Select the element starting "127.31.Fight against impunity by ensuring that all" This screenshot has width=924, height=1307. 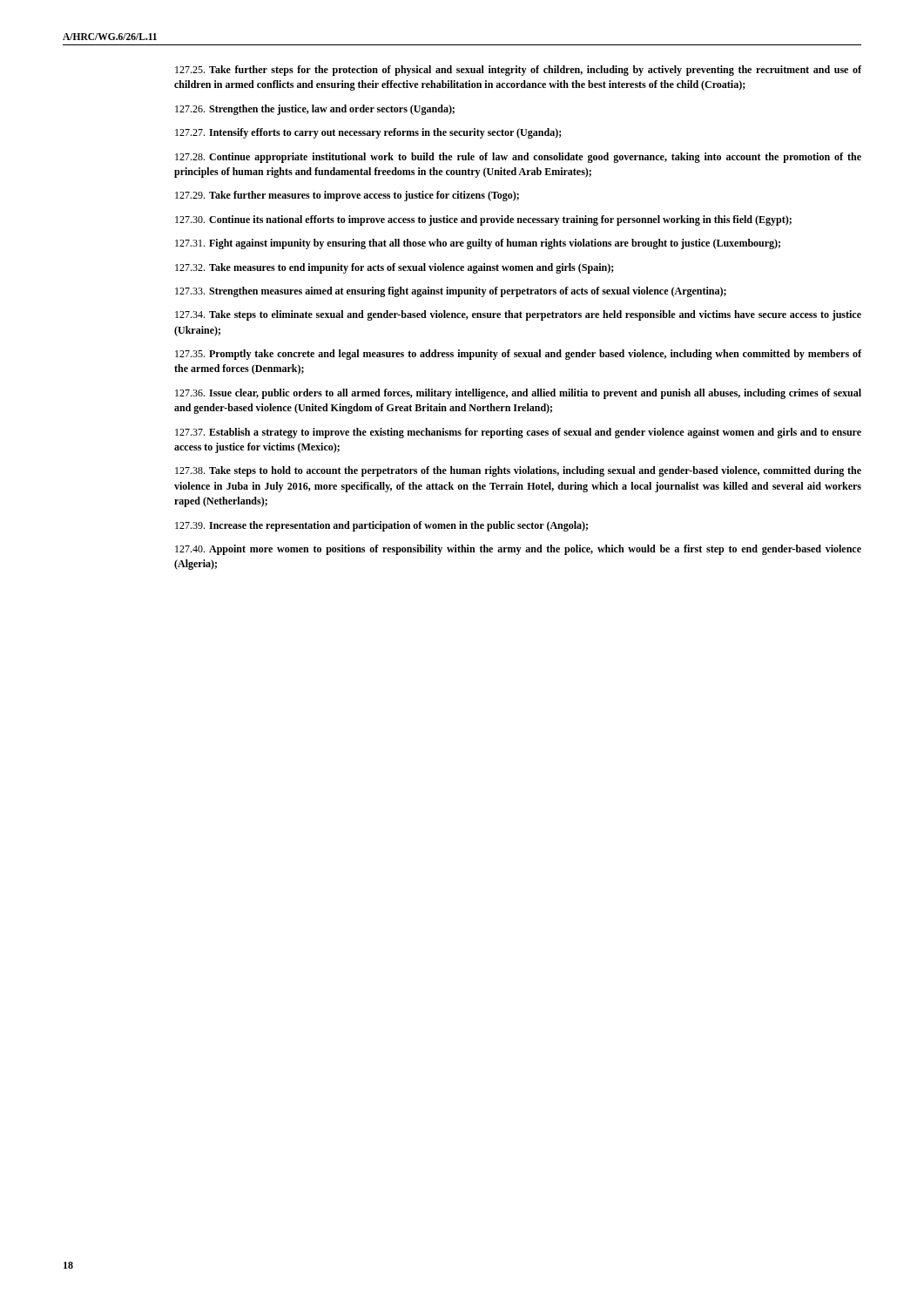tap(478, 243)
